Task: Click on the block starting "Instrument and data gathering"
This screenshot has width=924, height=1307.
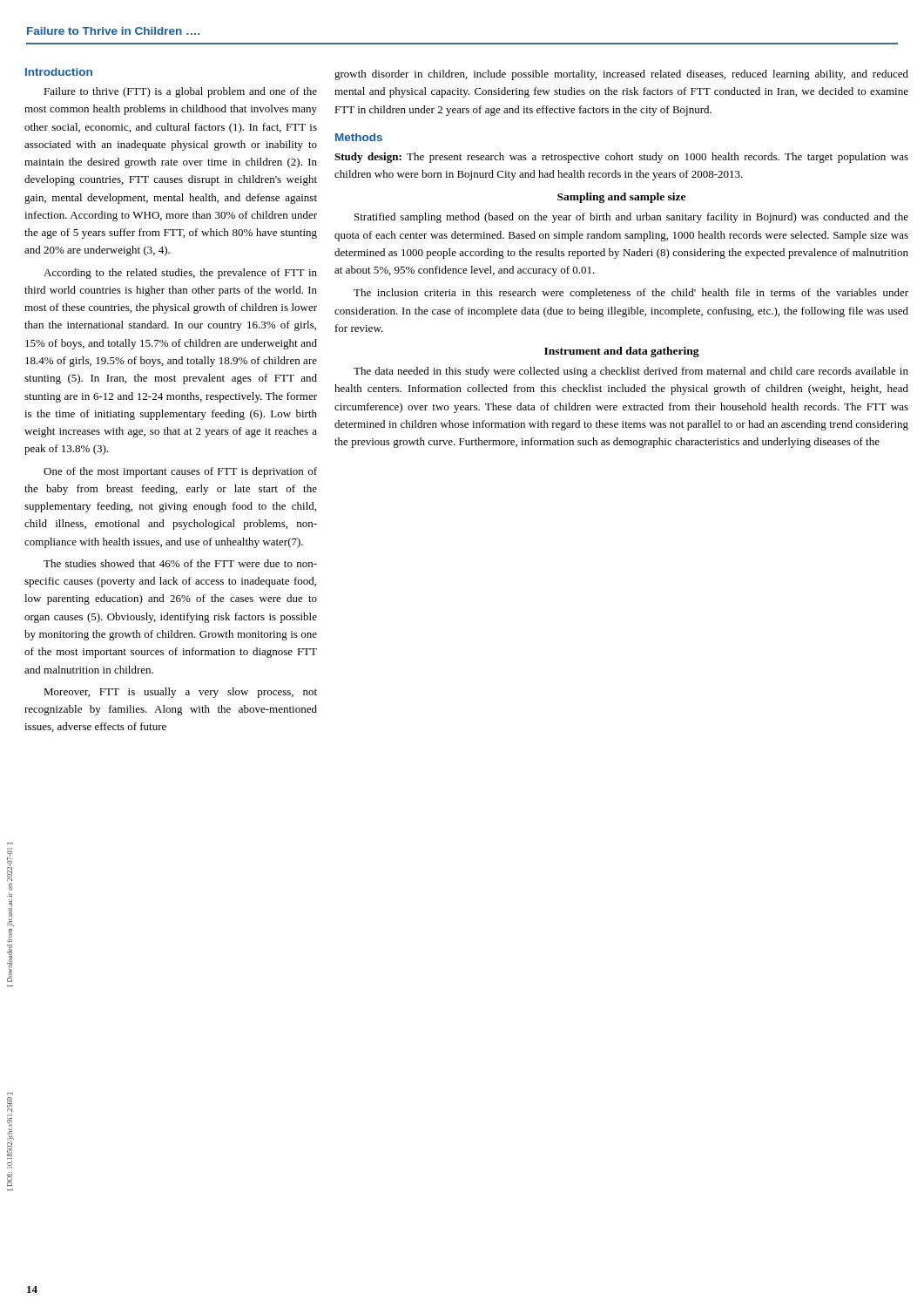Action: [x=621, y=351]
